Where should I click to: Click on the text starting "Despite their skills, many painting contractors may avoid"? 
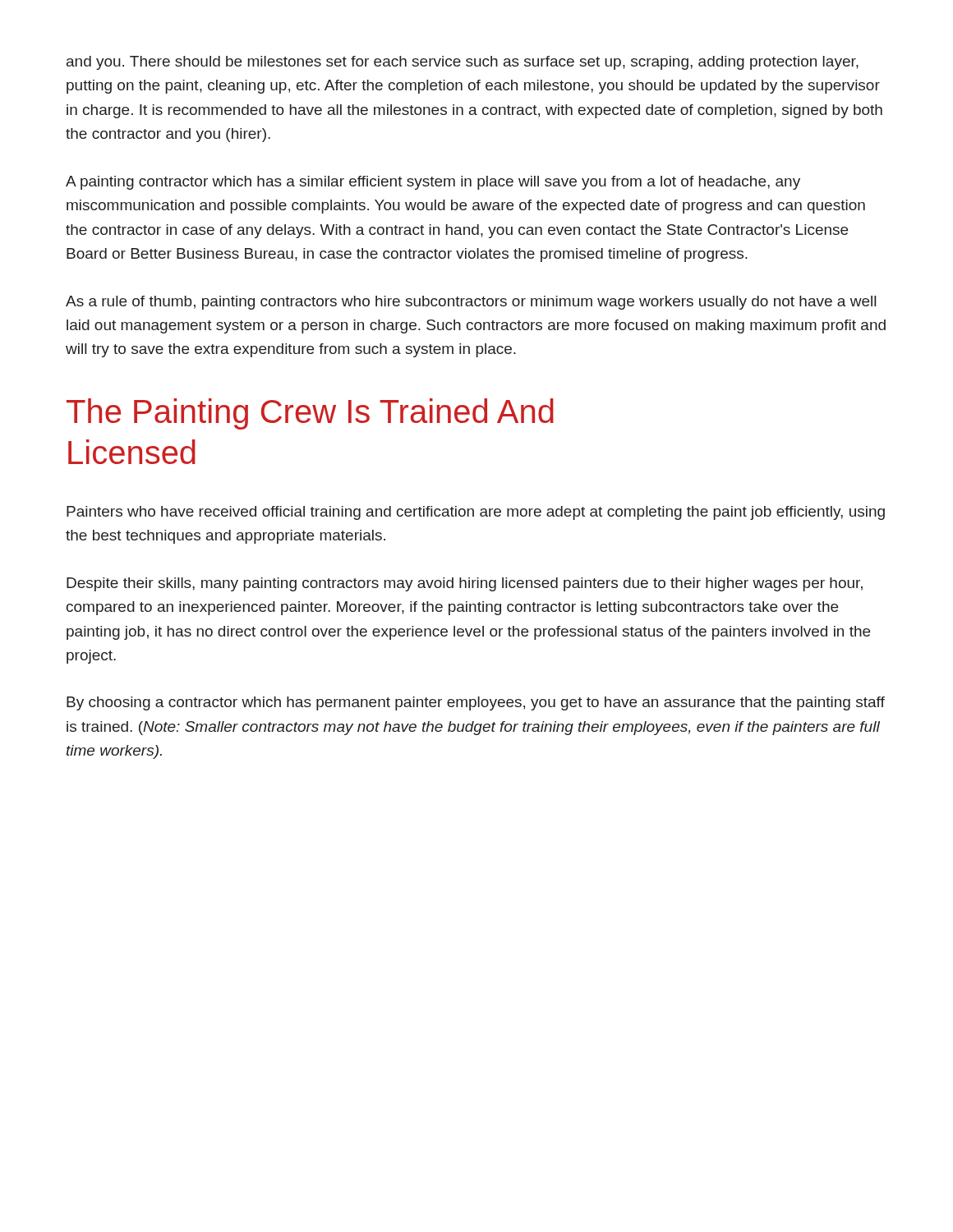468,619
